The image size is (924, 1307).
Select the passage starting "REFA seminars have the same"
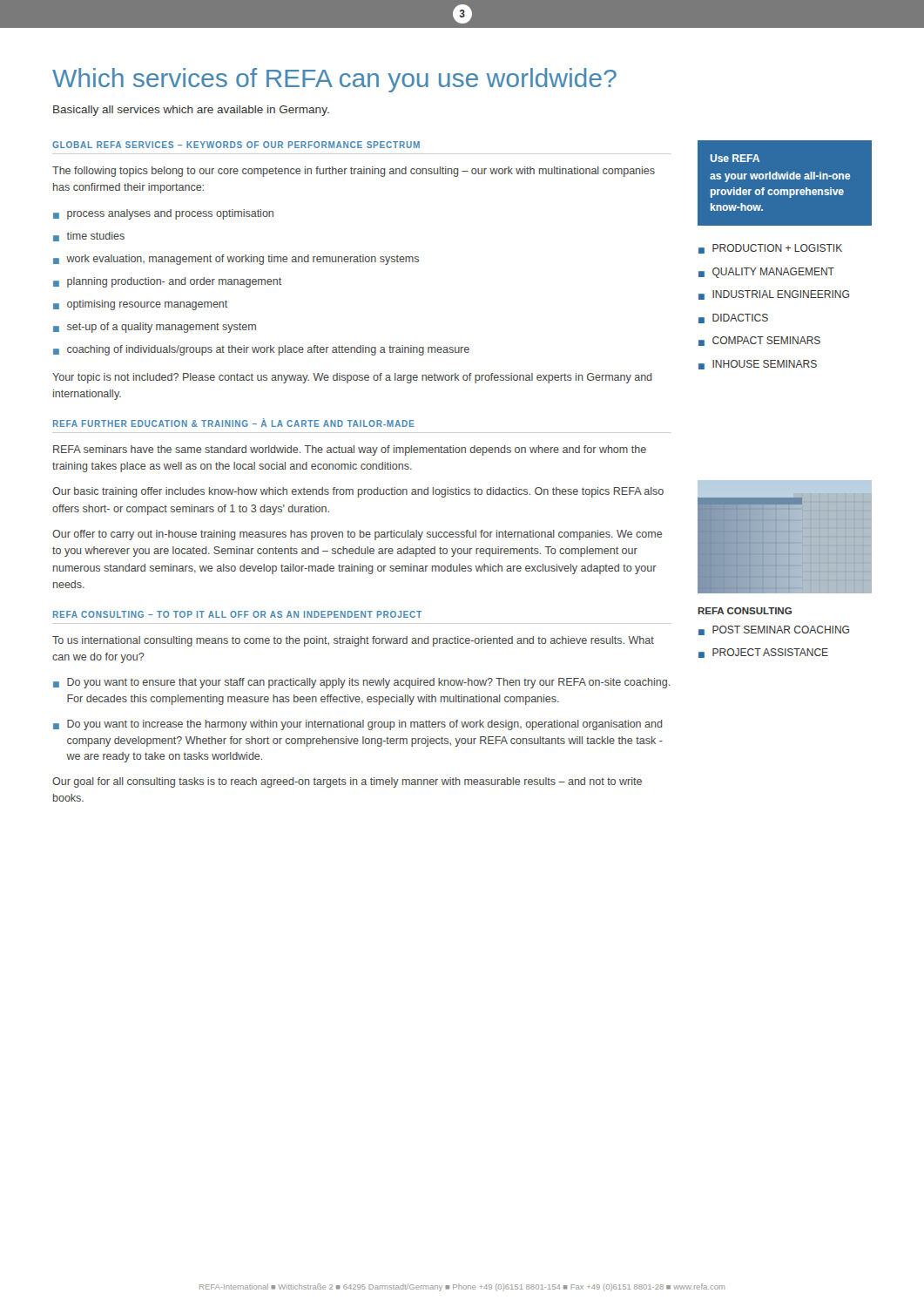tap(349, 458)
